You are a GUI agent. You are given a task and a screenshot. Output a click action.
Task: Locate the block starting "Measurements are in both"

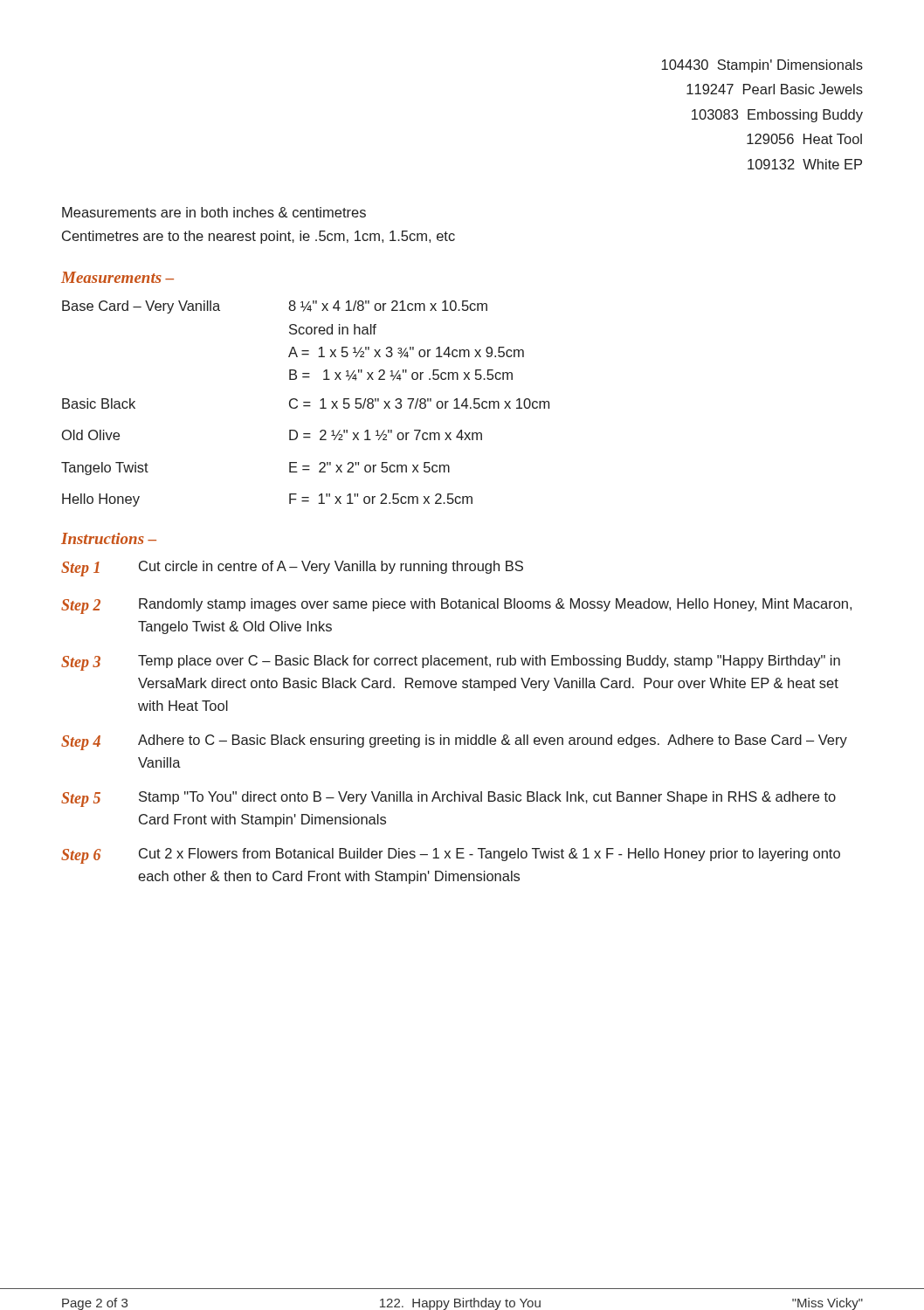click(x=258, y=224)
